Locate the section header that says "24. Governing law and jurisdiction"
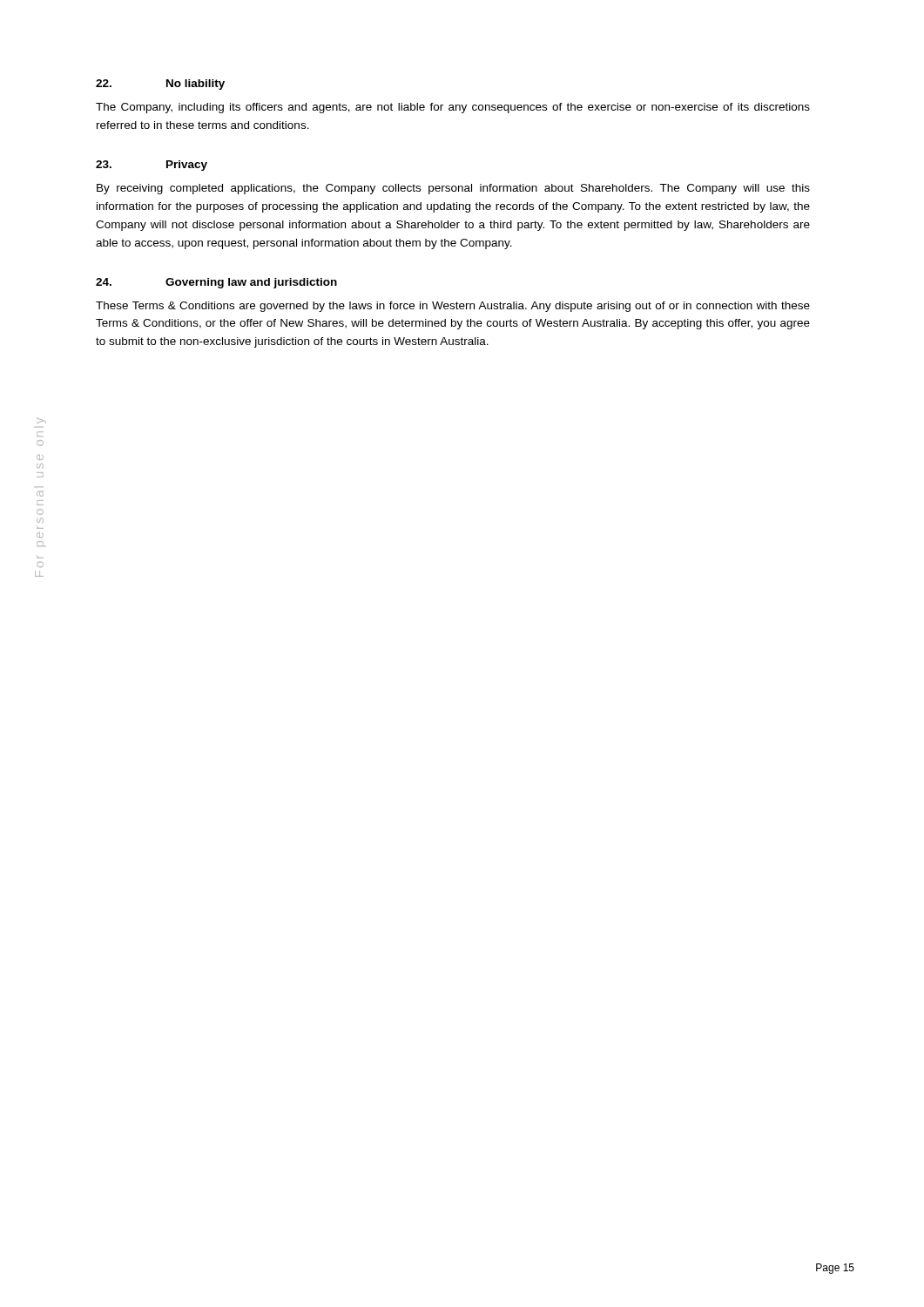Image resolution: width=924 pixels, height=1307 pixels. pyautogui.click(x=217, y=282)
